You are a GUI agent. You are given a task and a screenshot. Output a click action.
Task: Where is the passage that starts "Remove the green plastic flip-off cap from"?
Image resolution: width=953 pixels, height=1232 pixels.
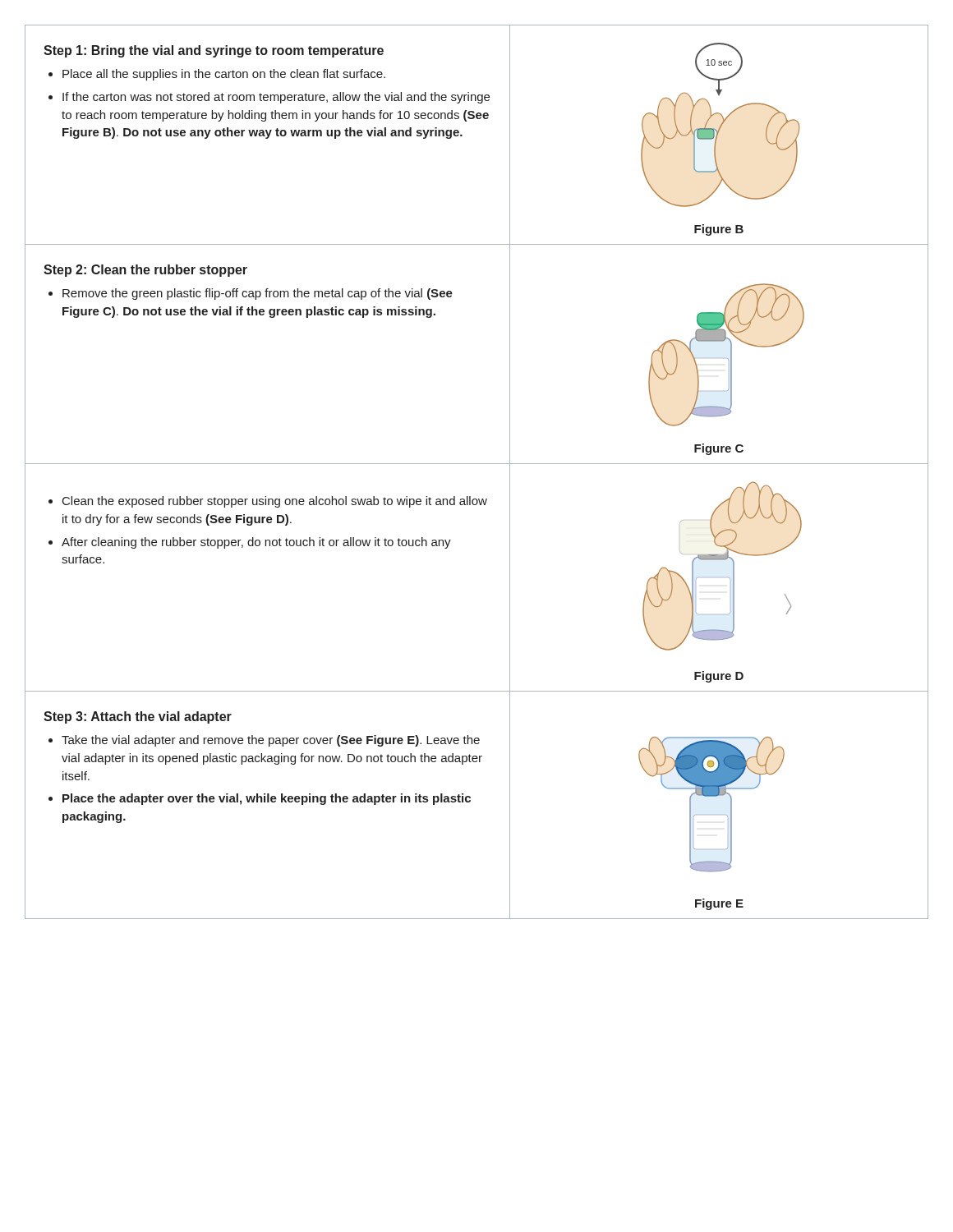tap(257, 302)
